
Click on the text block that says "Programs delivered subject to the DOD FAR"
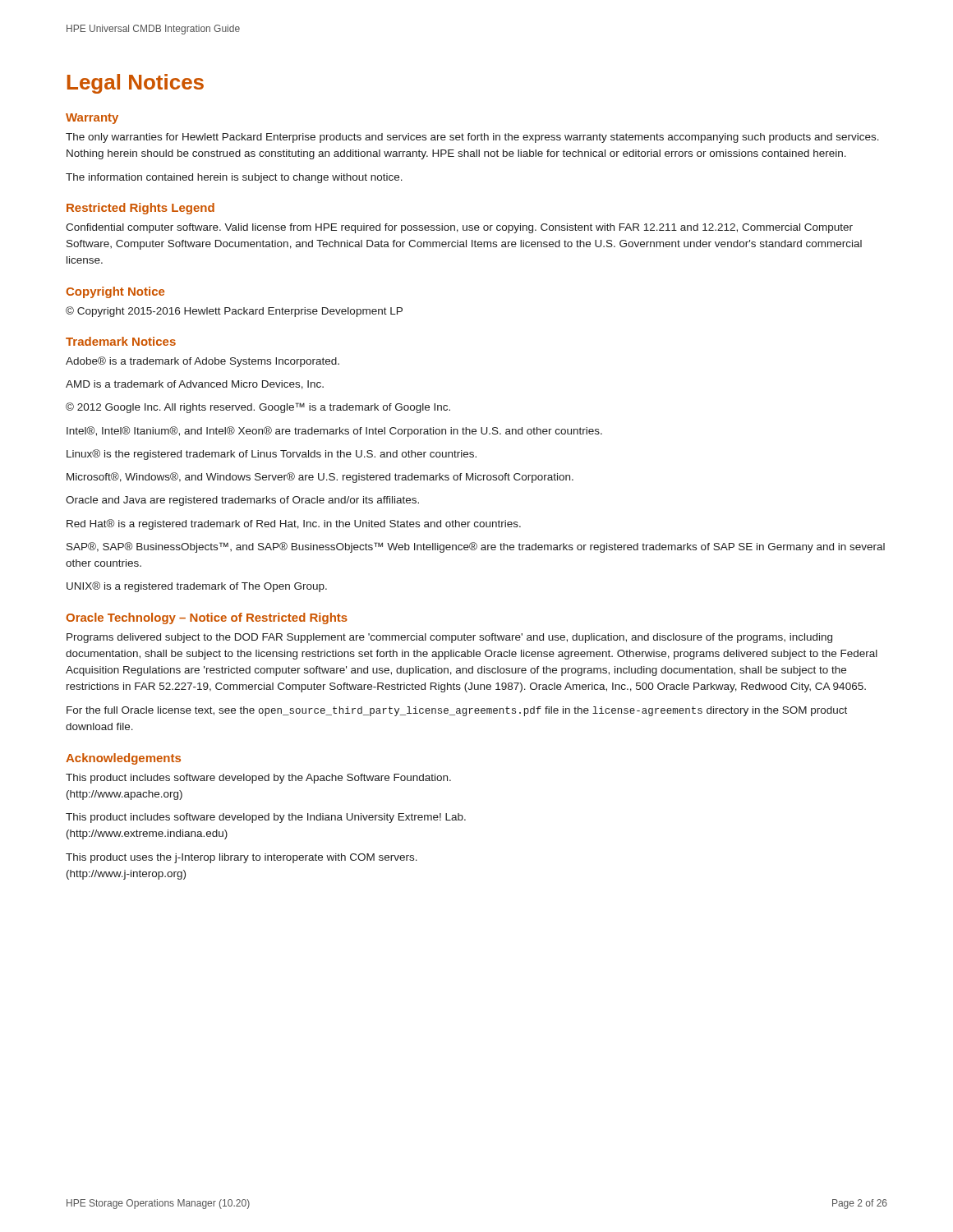click(x=476, y=662)
